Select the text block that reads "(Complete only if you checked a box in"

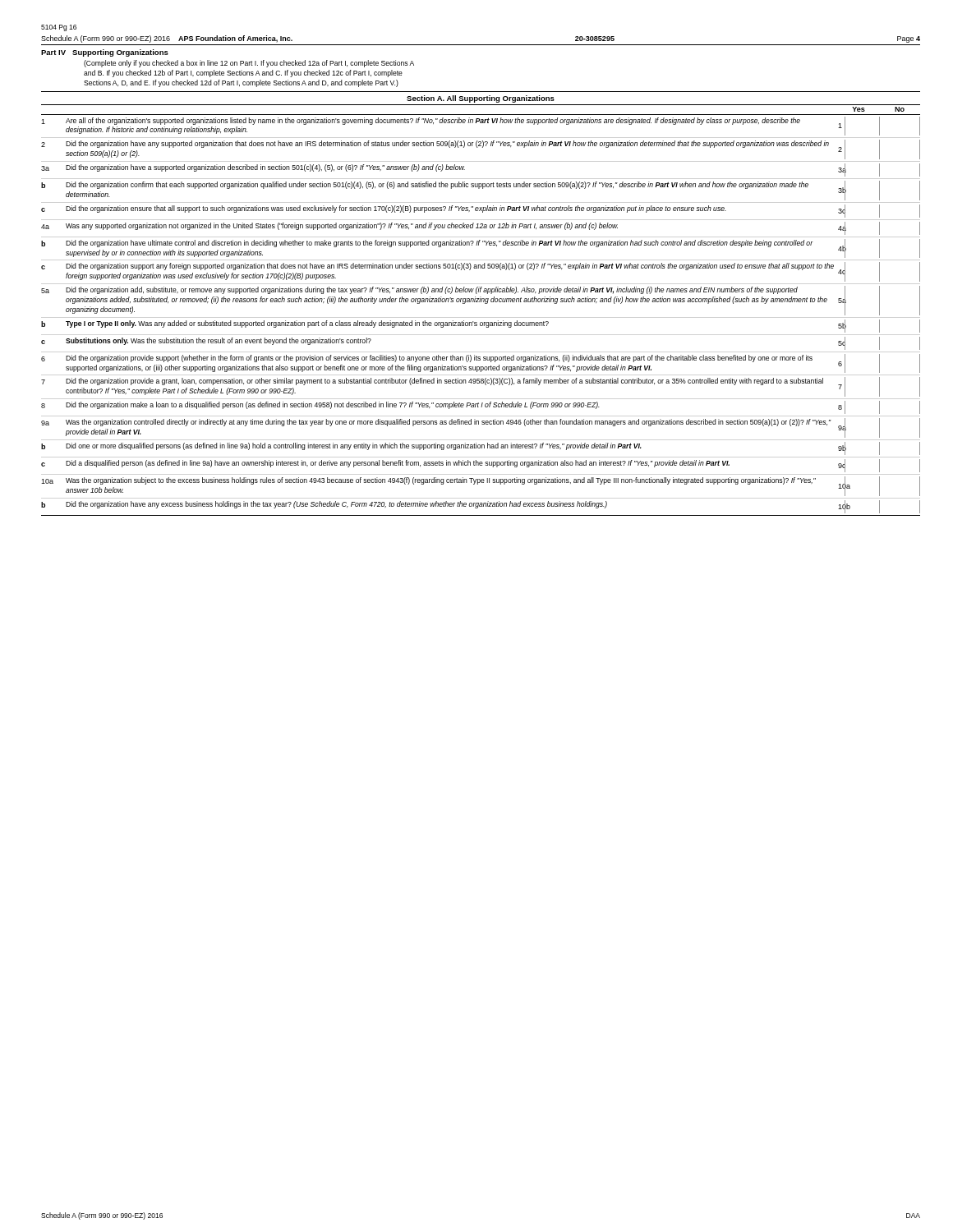(249, 73)
